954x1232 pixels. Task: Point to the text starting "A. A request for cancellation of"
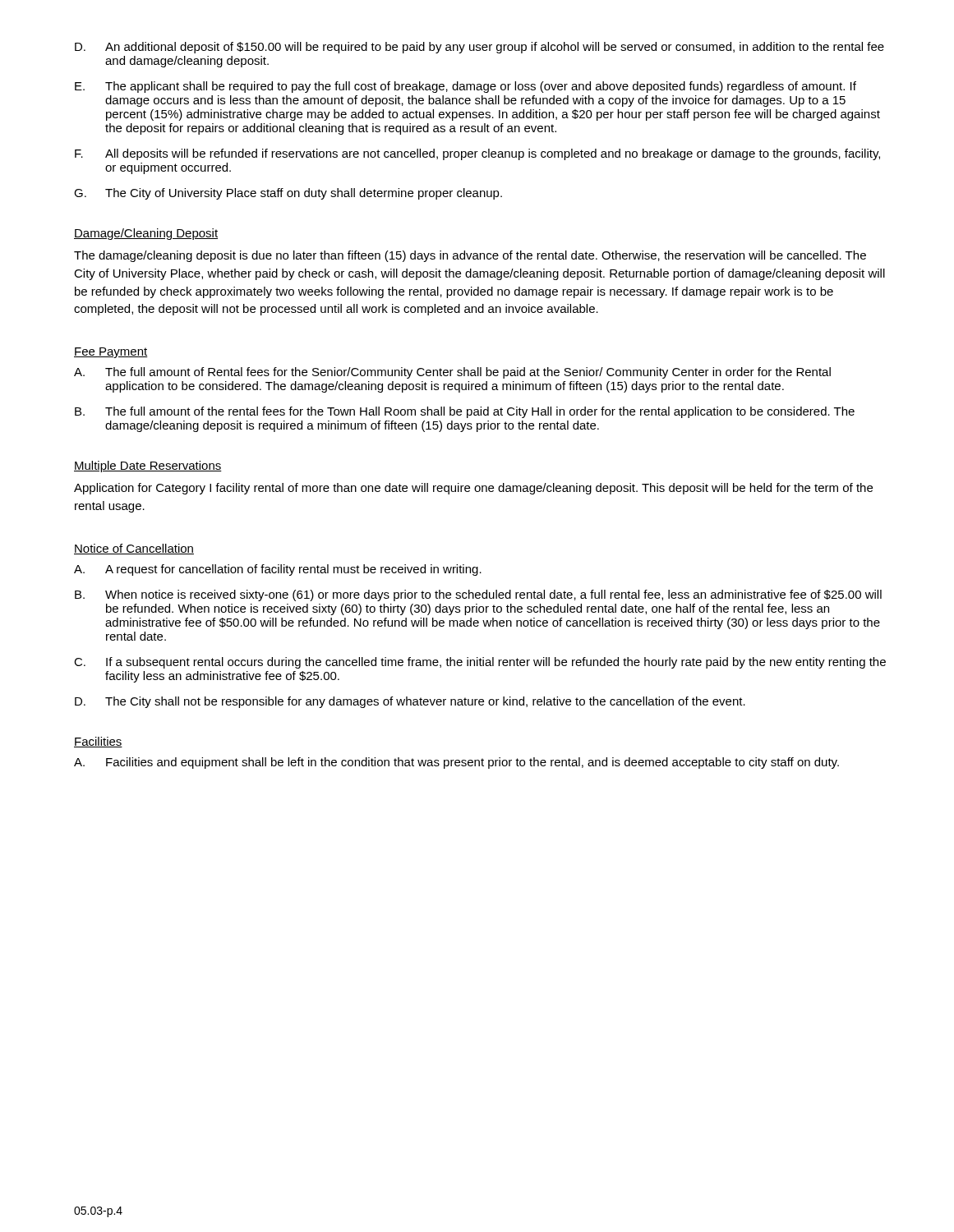pos(481,568)
